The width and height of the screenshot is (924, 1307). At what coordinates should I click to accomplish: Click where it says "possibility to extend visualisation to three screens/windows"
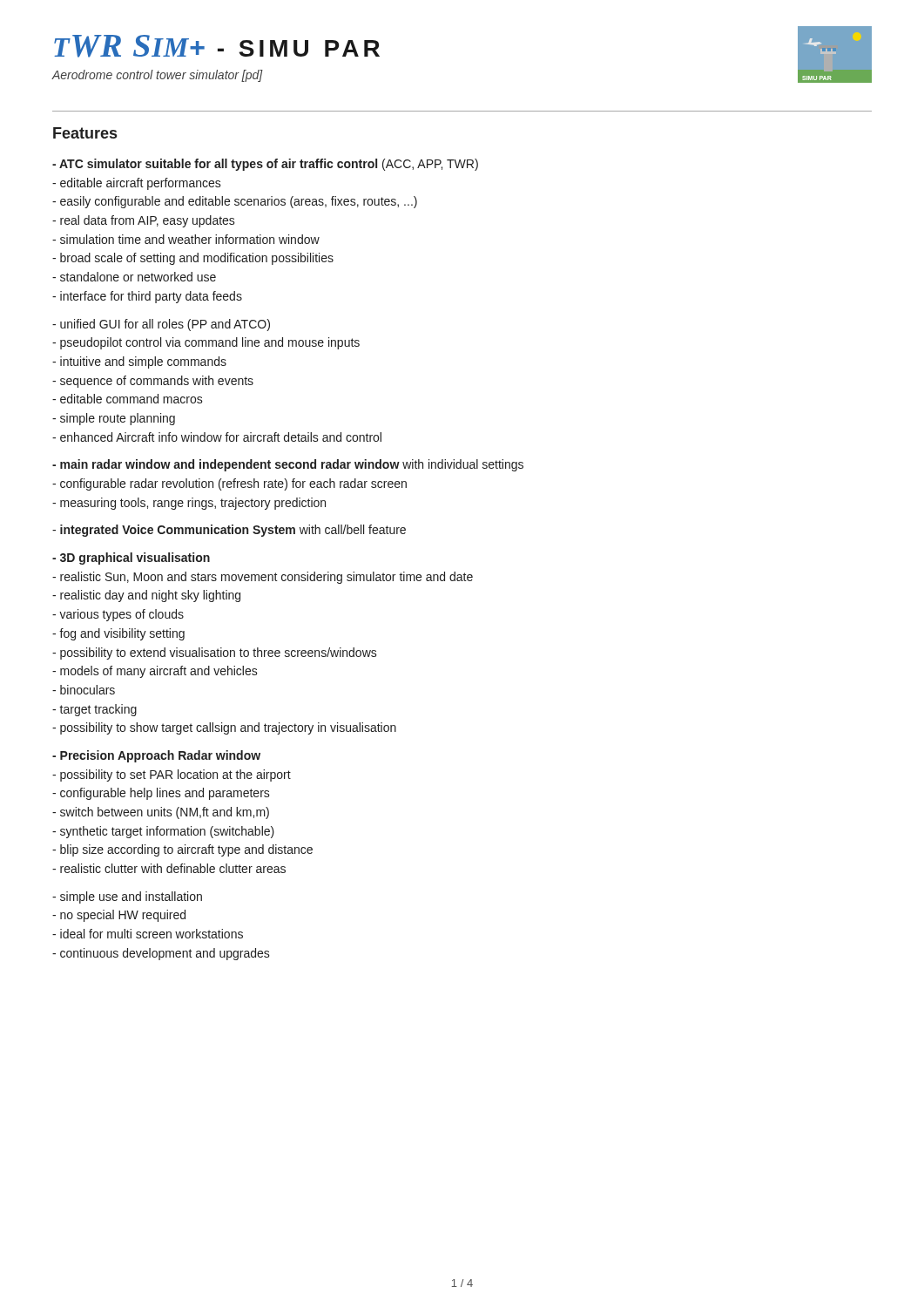[x=215, y=652]
